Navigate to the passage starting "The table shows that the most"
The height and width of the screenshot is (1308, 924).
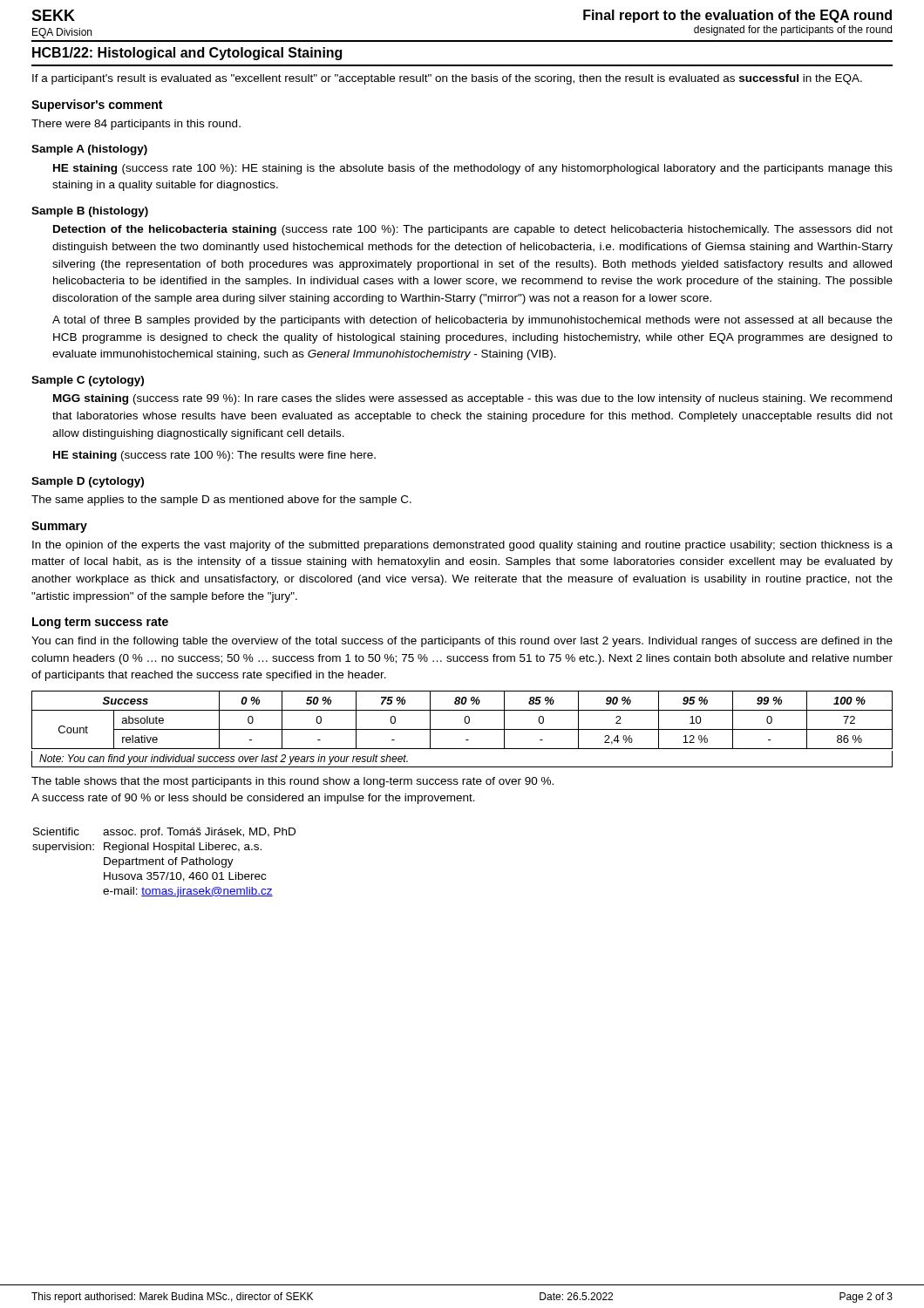pos(293,789)
